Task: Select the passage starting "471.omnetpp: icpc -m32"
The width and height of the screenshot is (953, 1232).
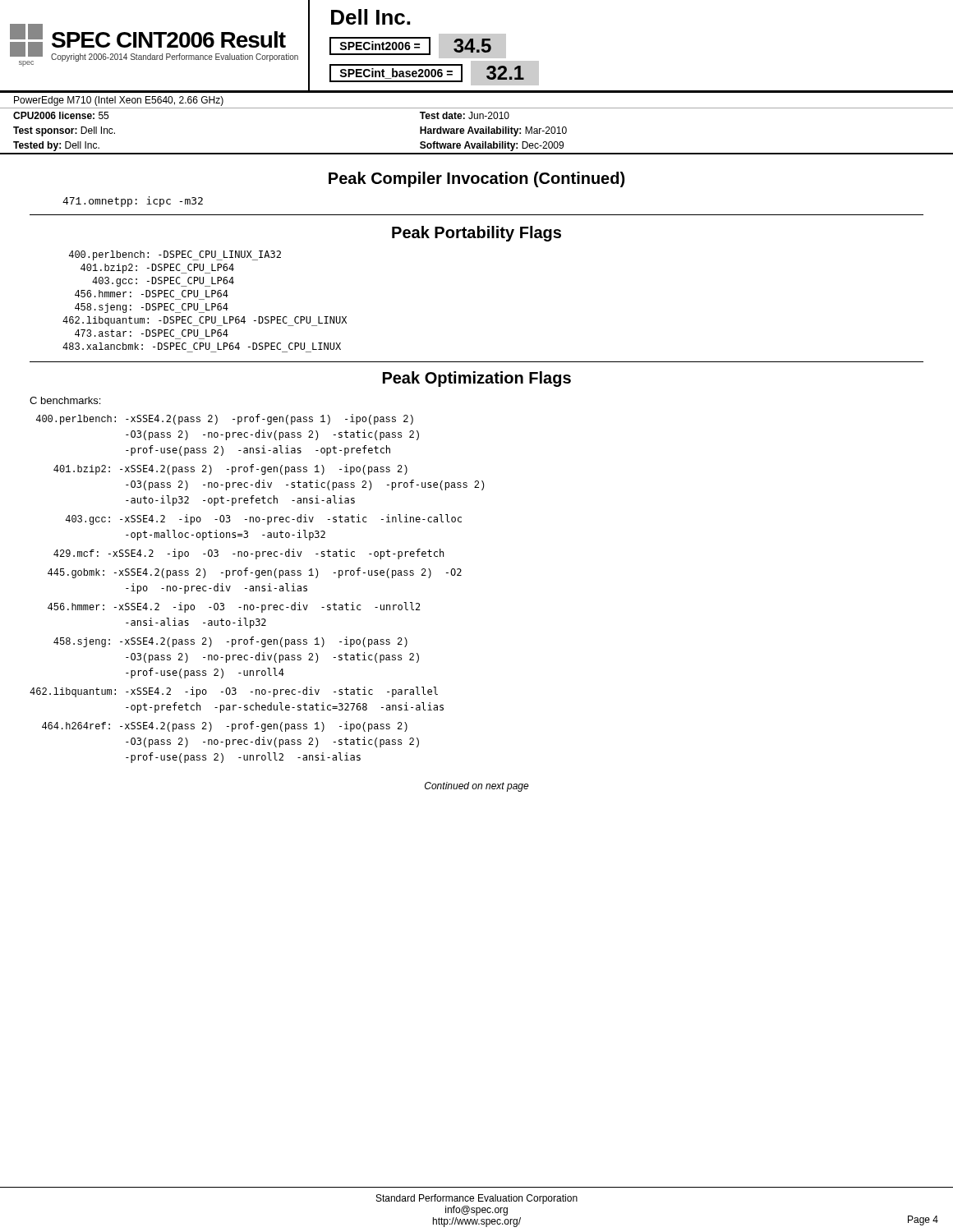Action: click(x=133, y=201)
